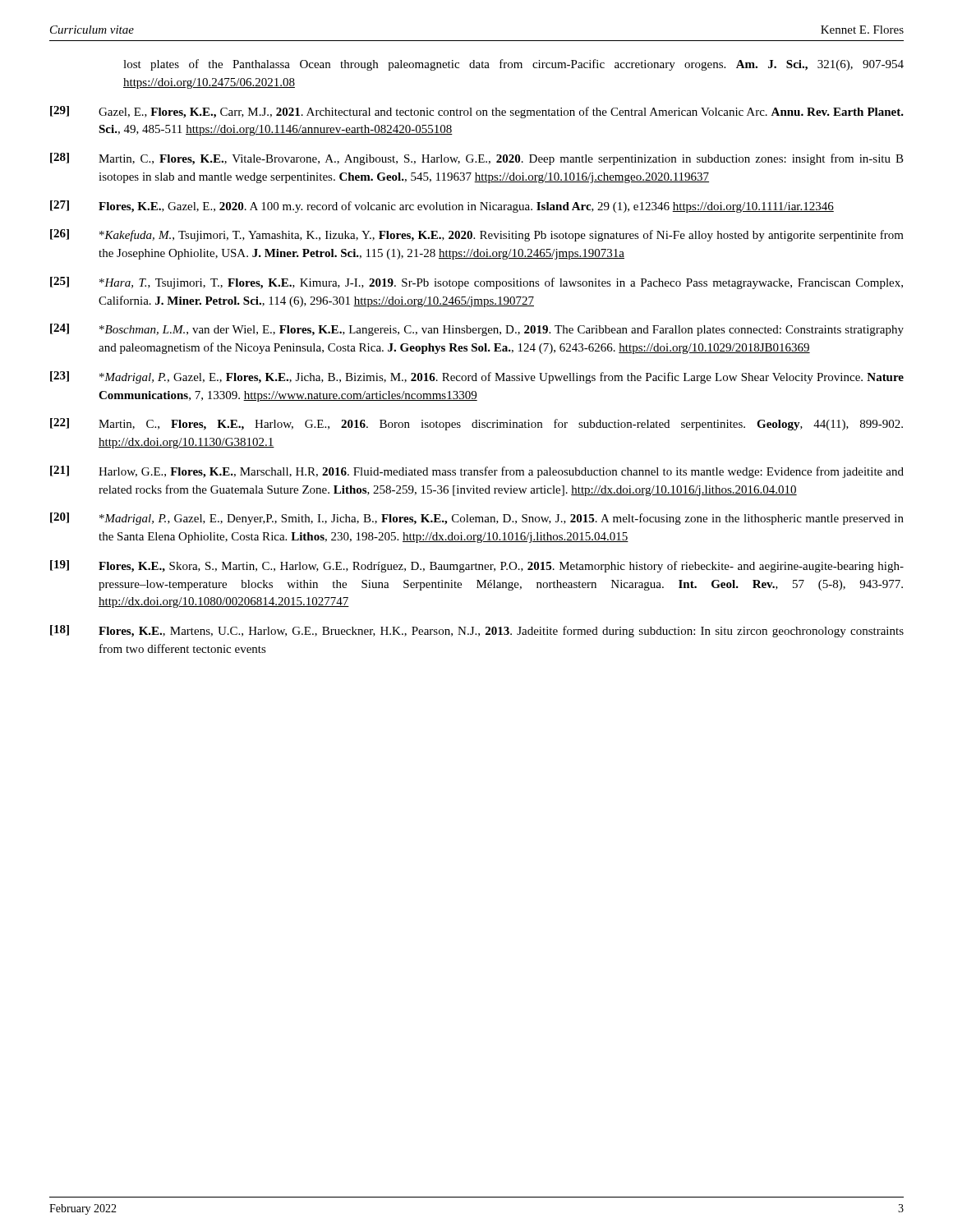953x1232 pixels.
Task: Select the list item that says "[26] *Kakefuda, M., Tsujimori, T., Yamashita, K., Iizuka,"
Action: coord(476,245)
